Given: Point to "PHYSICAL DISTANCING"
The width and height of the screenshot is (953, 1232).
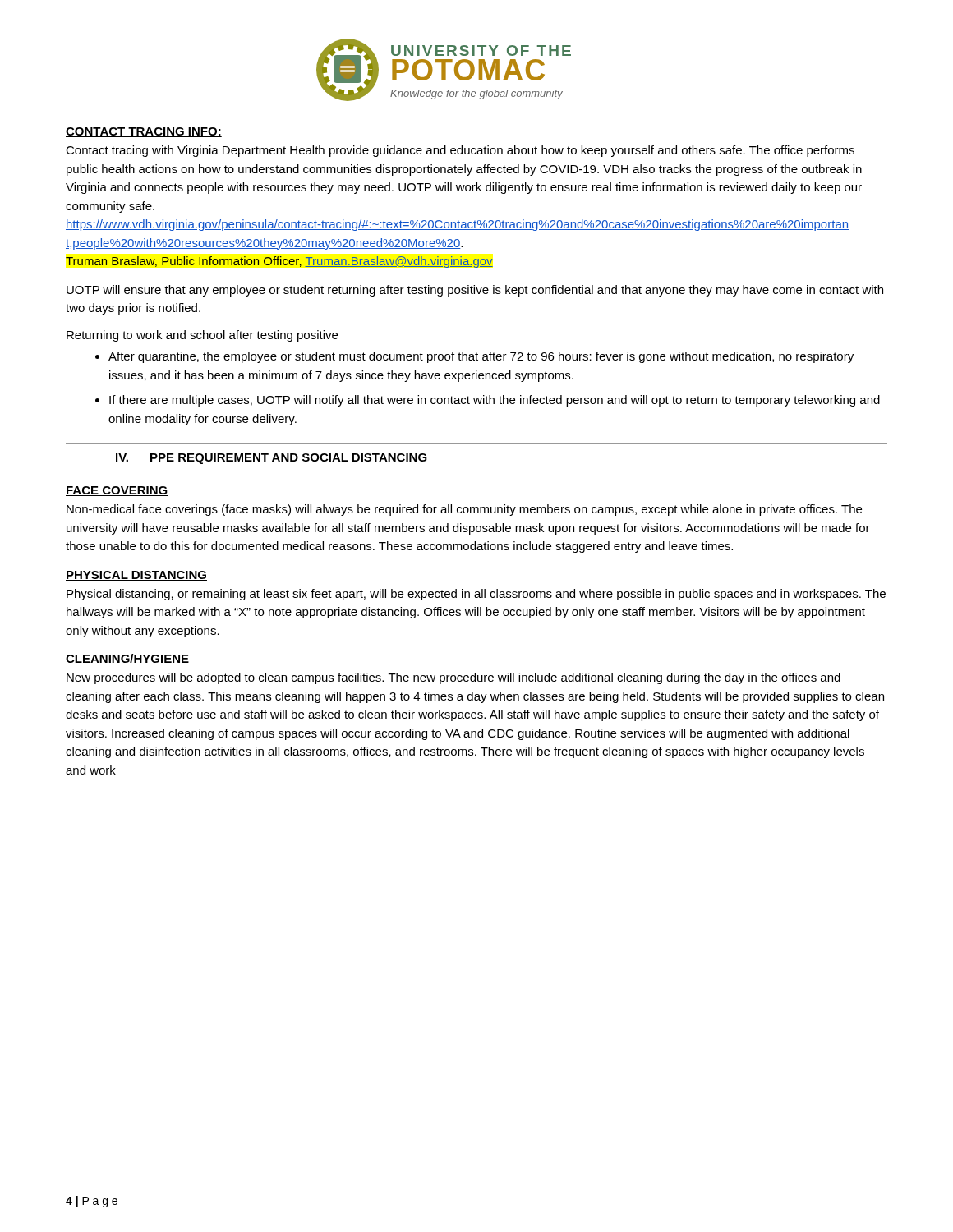Looking at the screenshot, I should pyautogui.click(x=136, y=574).
